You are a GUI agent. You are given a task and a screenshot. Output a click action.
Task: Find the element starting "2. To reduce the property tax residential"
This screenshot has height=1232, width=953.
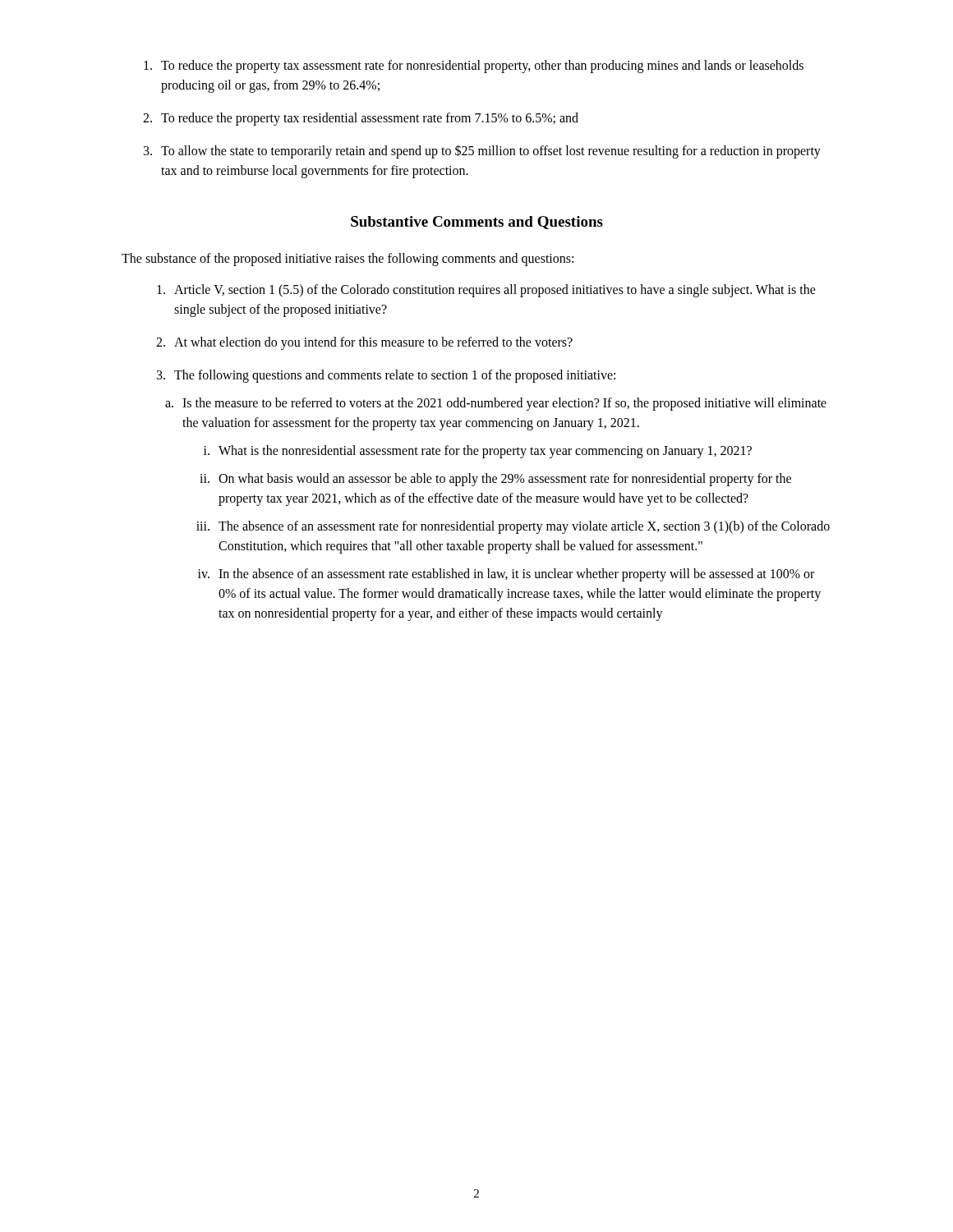(x=476, y=118)
